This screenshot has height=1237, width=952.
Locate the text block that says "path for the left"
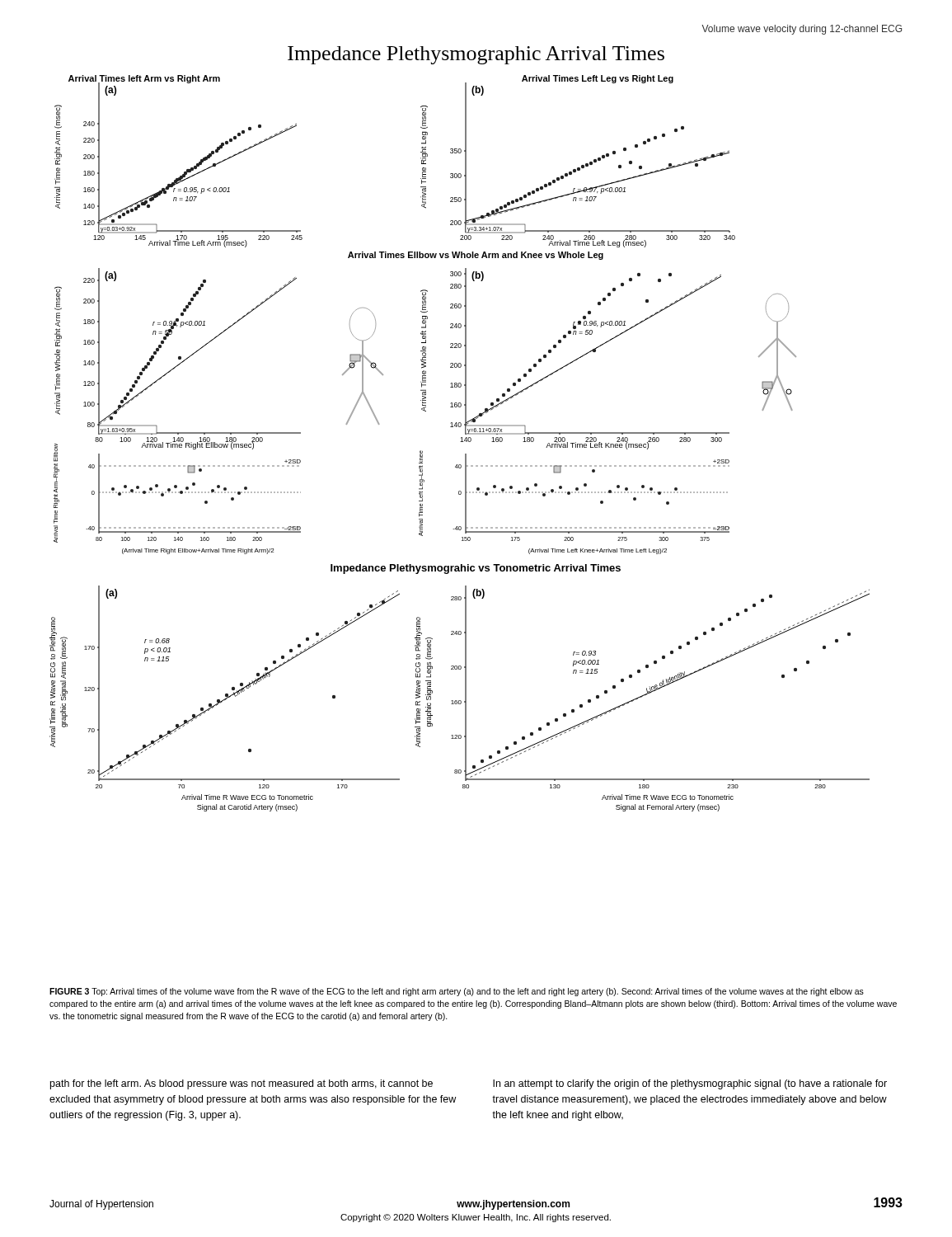pyautogui.click(x=253, y=1099)
